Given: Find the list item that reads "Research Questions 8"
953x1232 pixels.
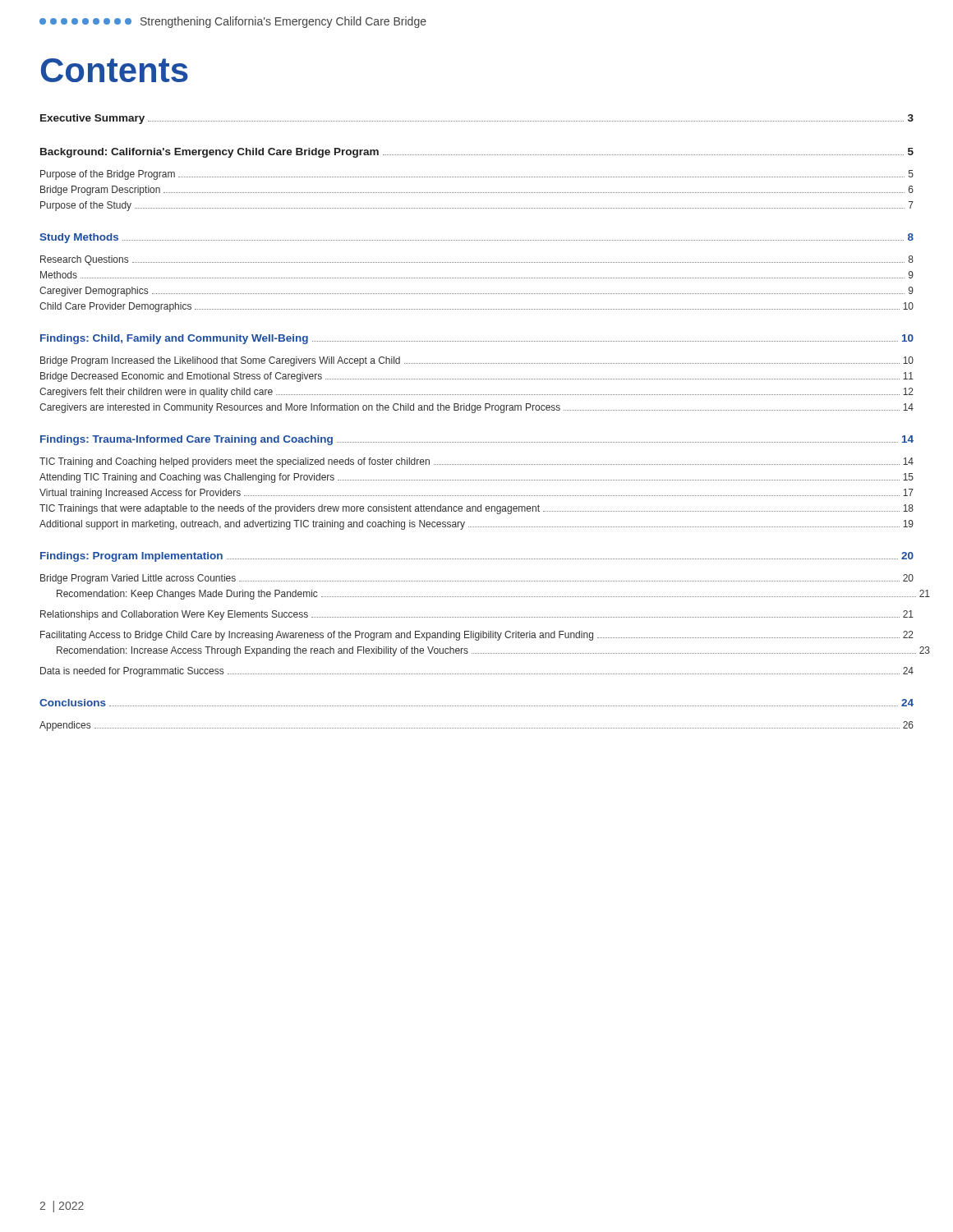Looking at the screenshot, I should pyautogui.click(x=476, y=260).
